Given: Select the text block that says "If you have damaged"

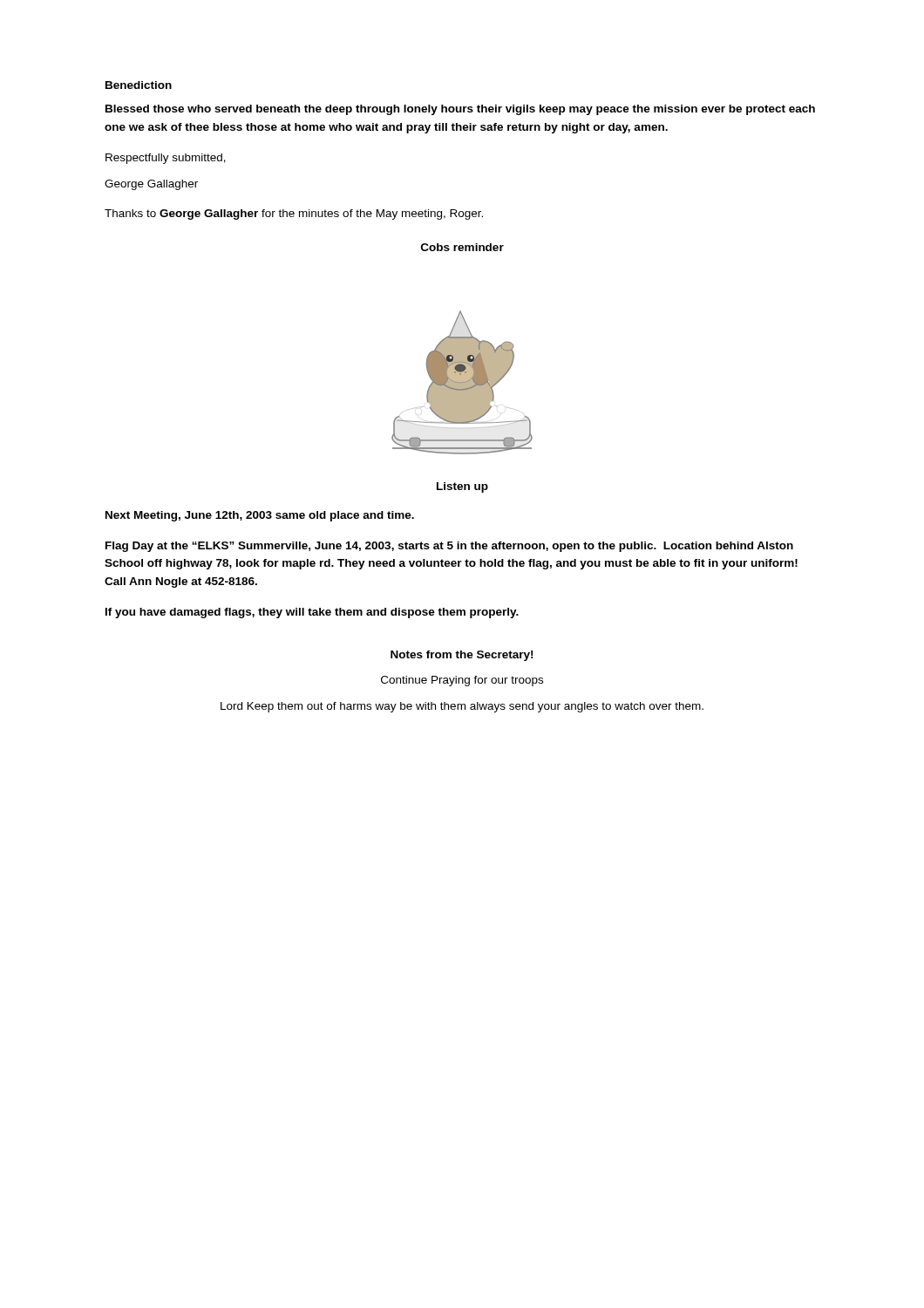Looking at the screenshot, I should point(312,612).
